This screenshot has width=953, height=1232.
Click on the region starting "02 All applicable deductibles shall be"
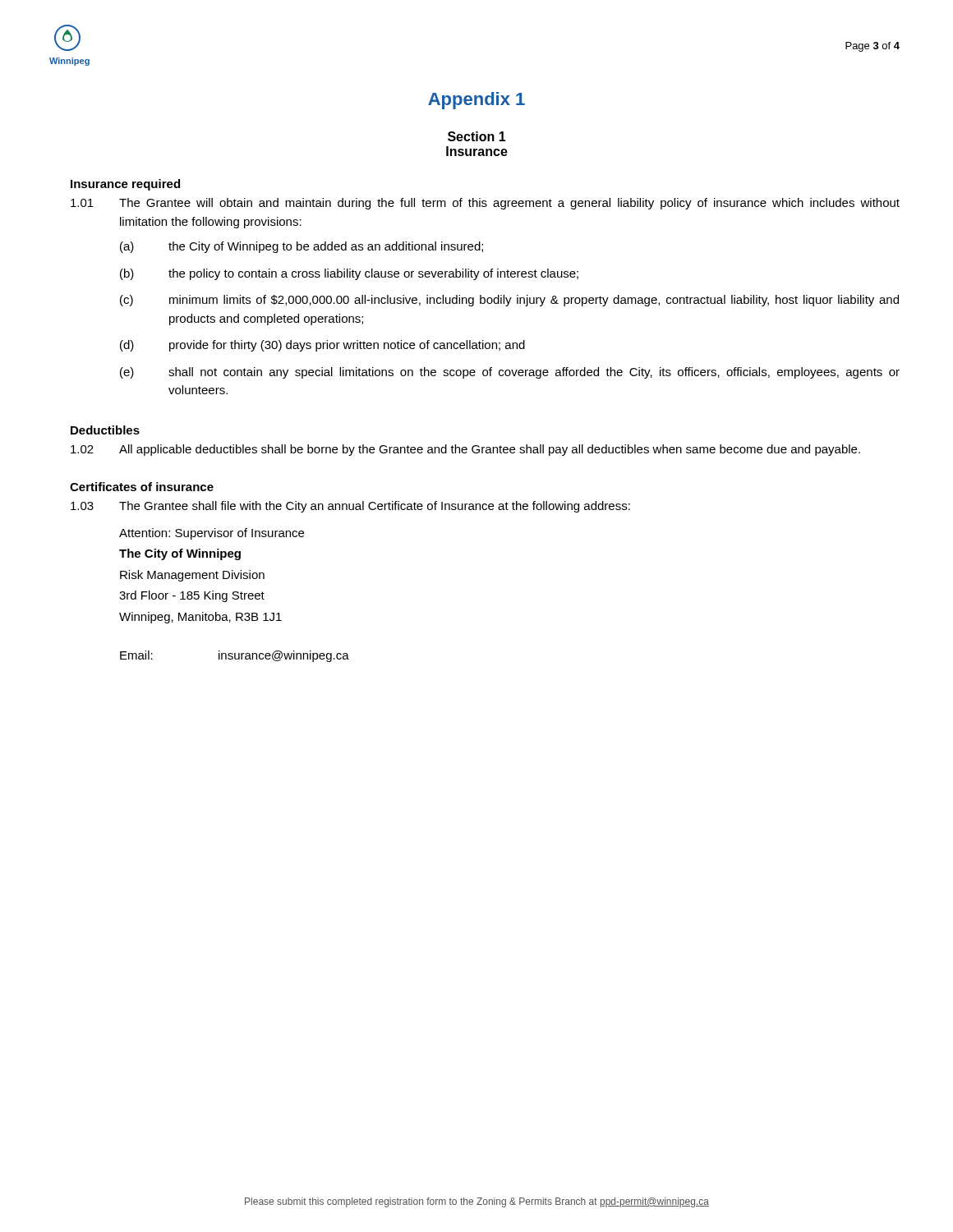point(485,449)
